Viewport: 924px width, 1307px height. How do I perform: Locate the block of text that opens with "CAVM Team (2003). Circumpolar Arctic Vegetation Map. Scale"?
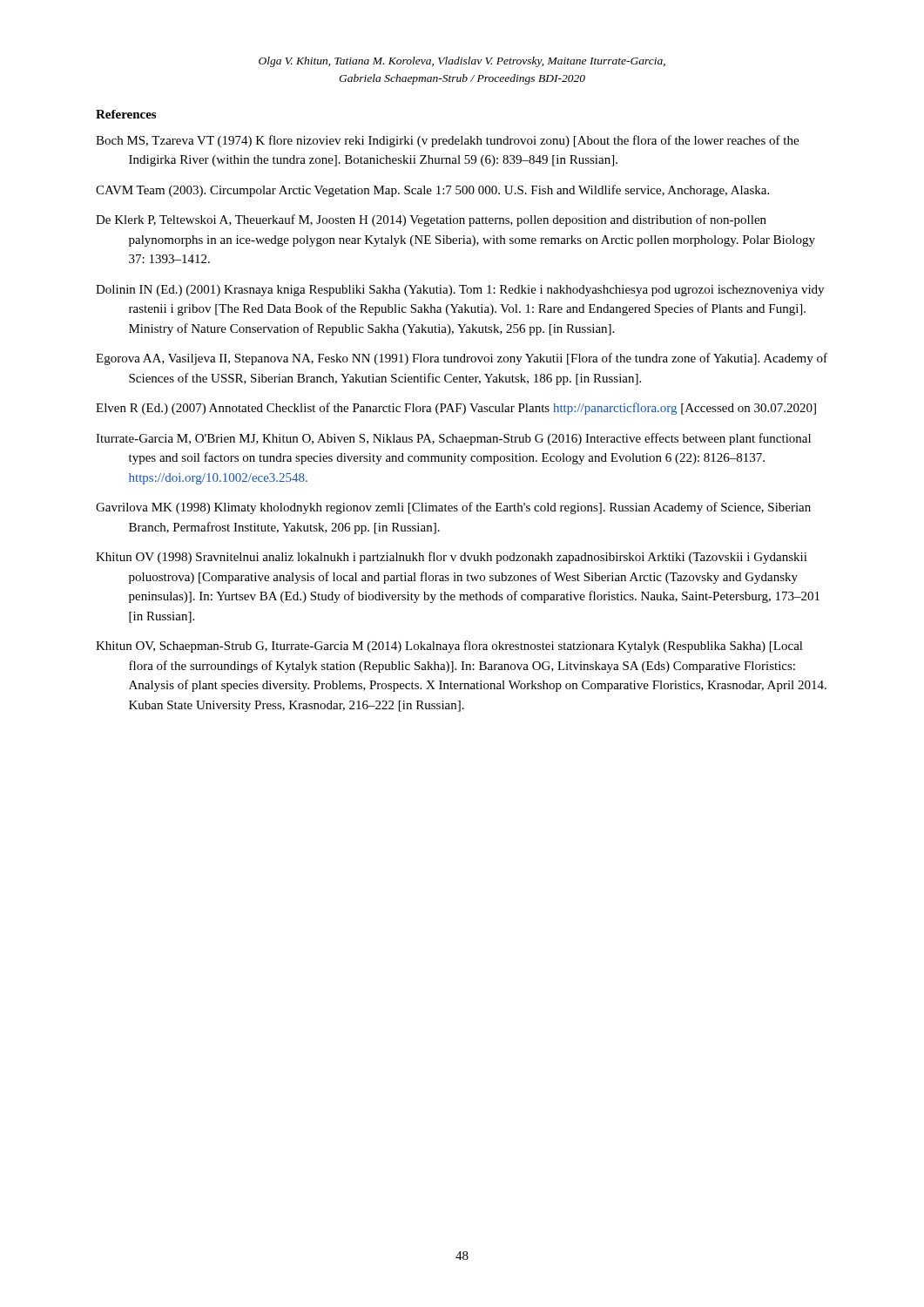pos(433,190)
